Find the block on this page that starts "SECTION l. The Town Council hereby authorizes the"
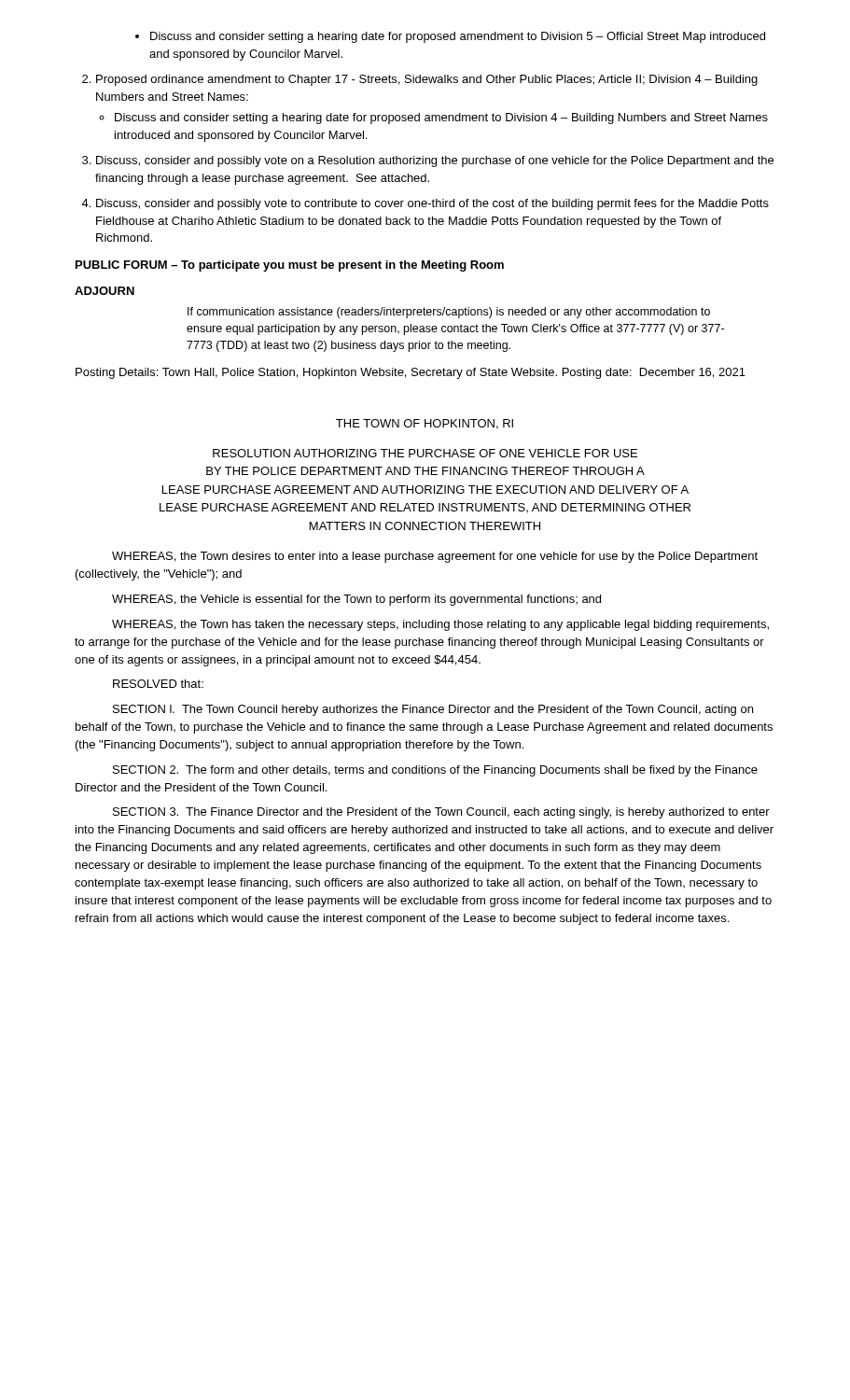 (424, 727)
